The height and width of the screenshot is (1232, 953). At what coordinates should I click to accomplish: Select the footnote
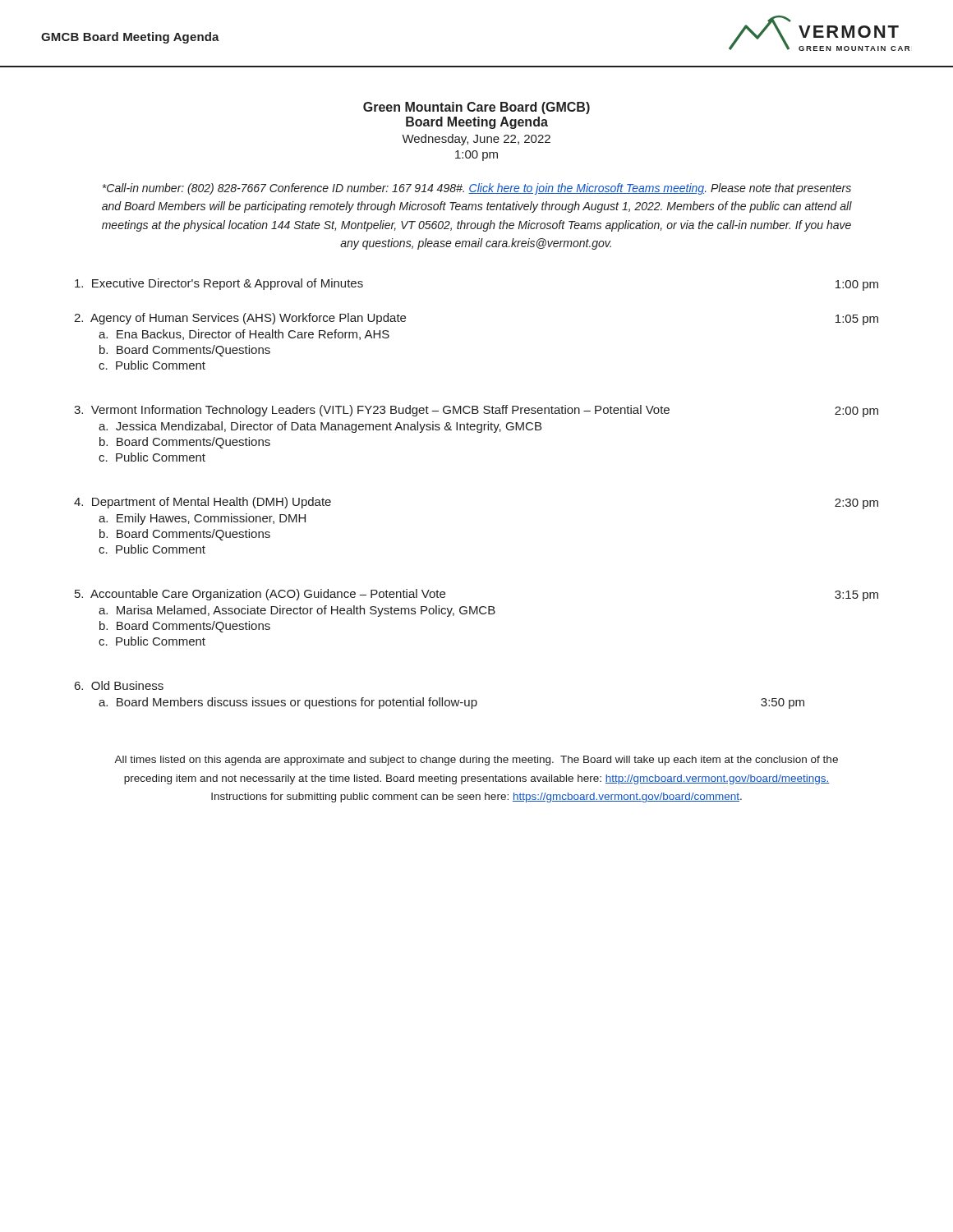(x=476, y=778)
